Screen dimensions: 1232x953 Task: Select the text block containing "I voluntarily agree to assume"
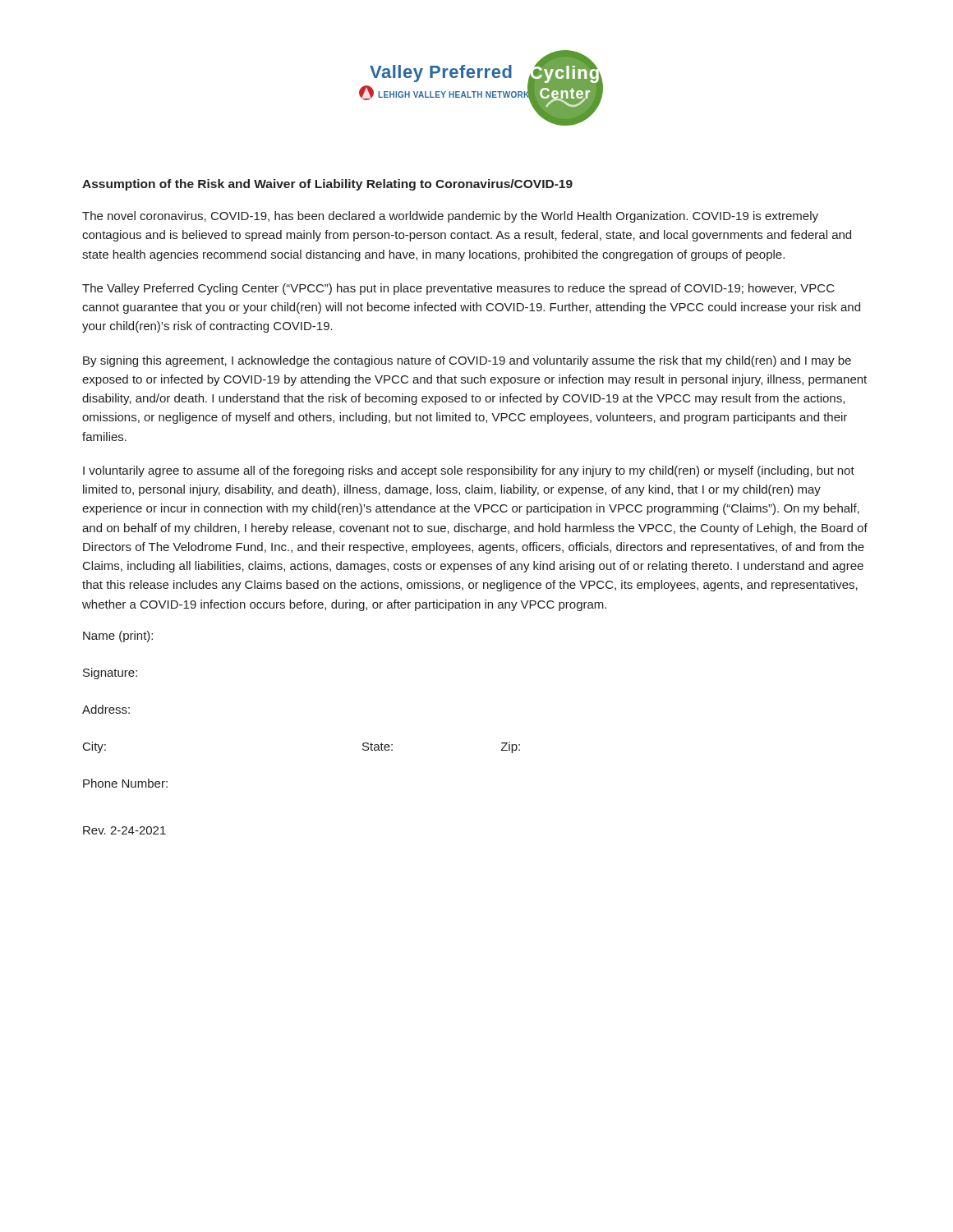[x=475, y=537]
